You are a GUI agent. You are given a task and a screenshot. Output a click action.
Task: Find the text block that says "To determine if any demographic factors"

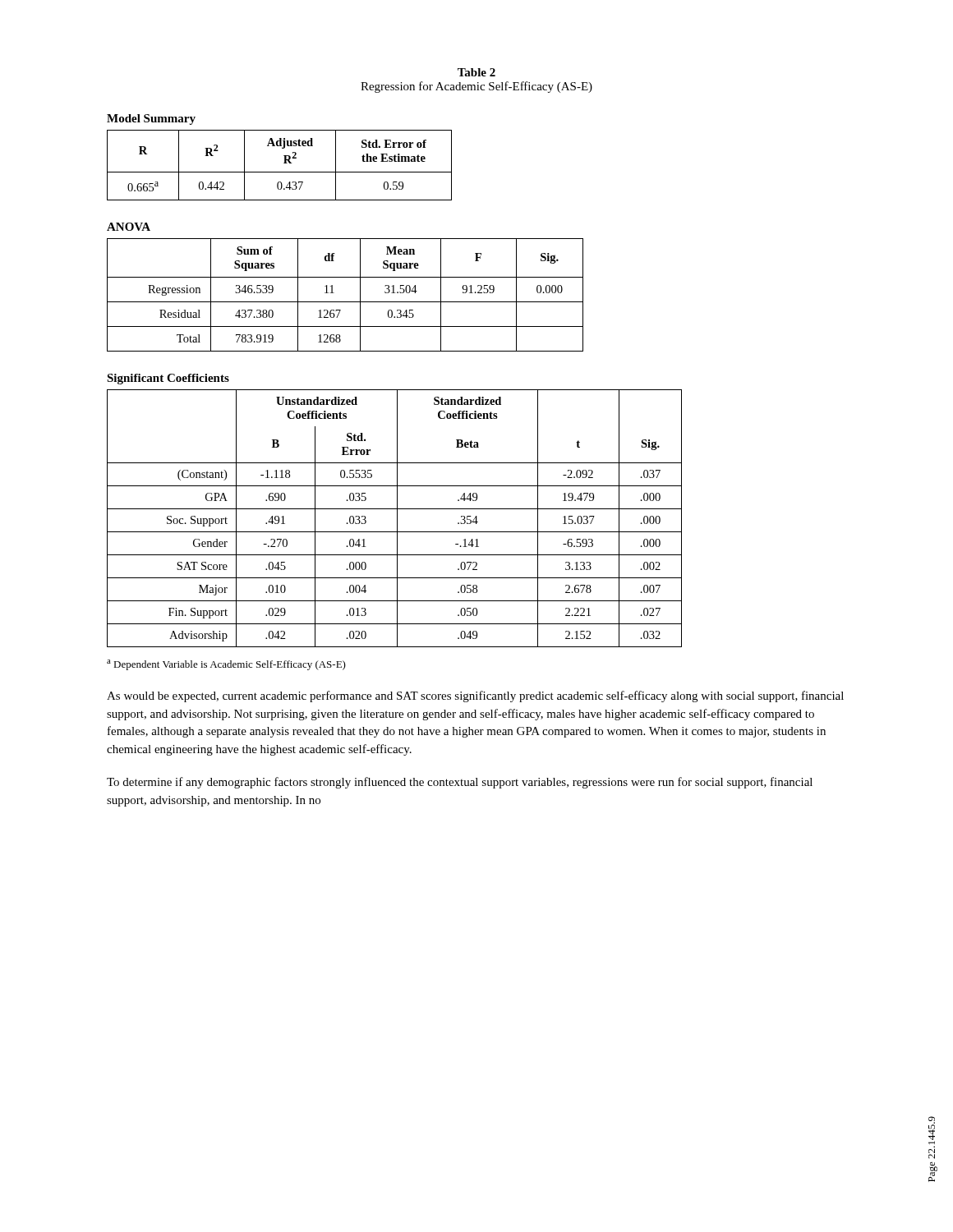coord(460,791)
